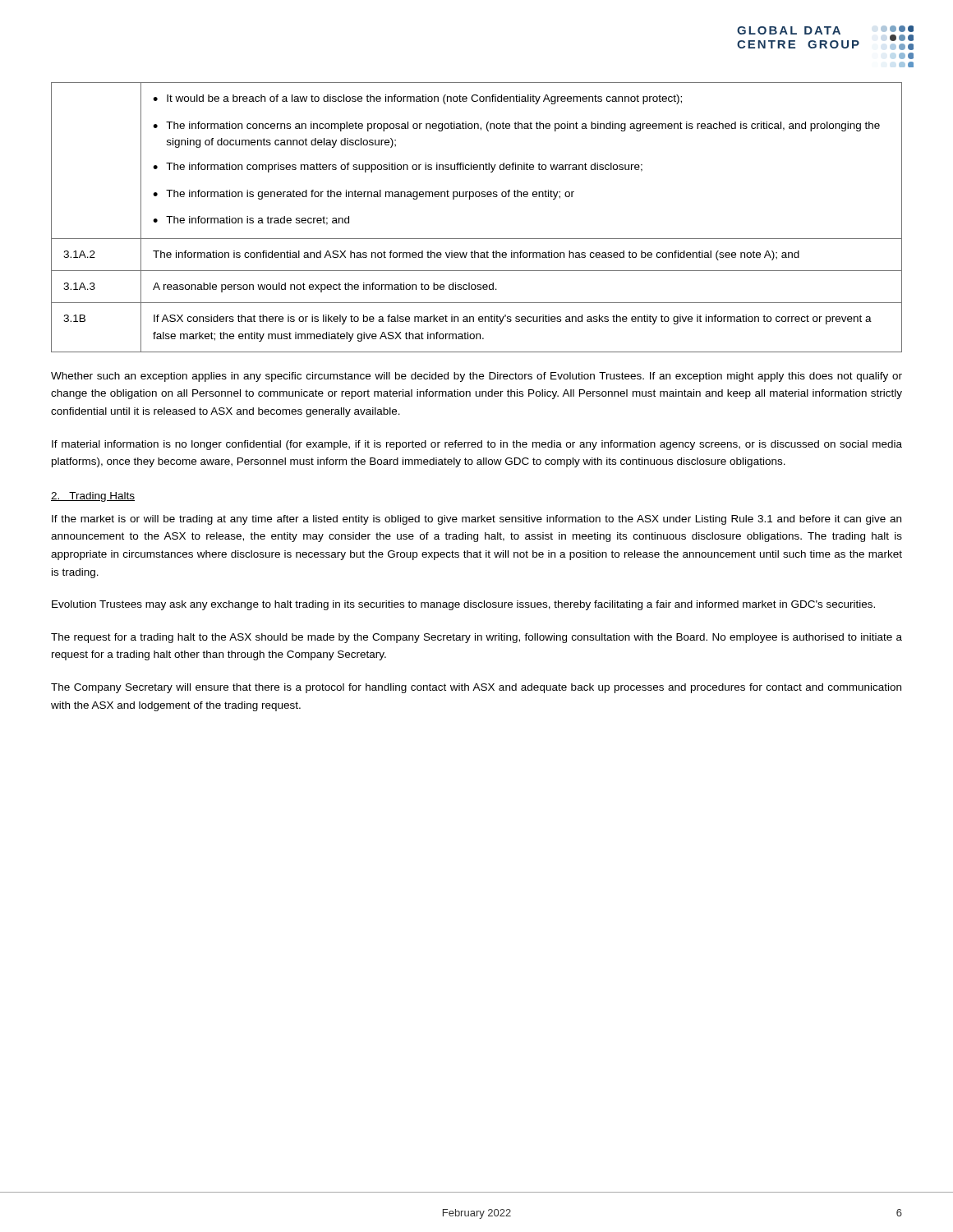Click the passage that begins "If the market is or"
Viewport: 953px width, 1232px height.
476,545
